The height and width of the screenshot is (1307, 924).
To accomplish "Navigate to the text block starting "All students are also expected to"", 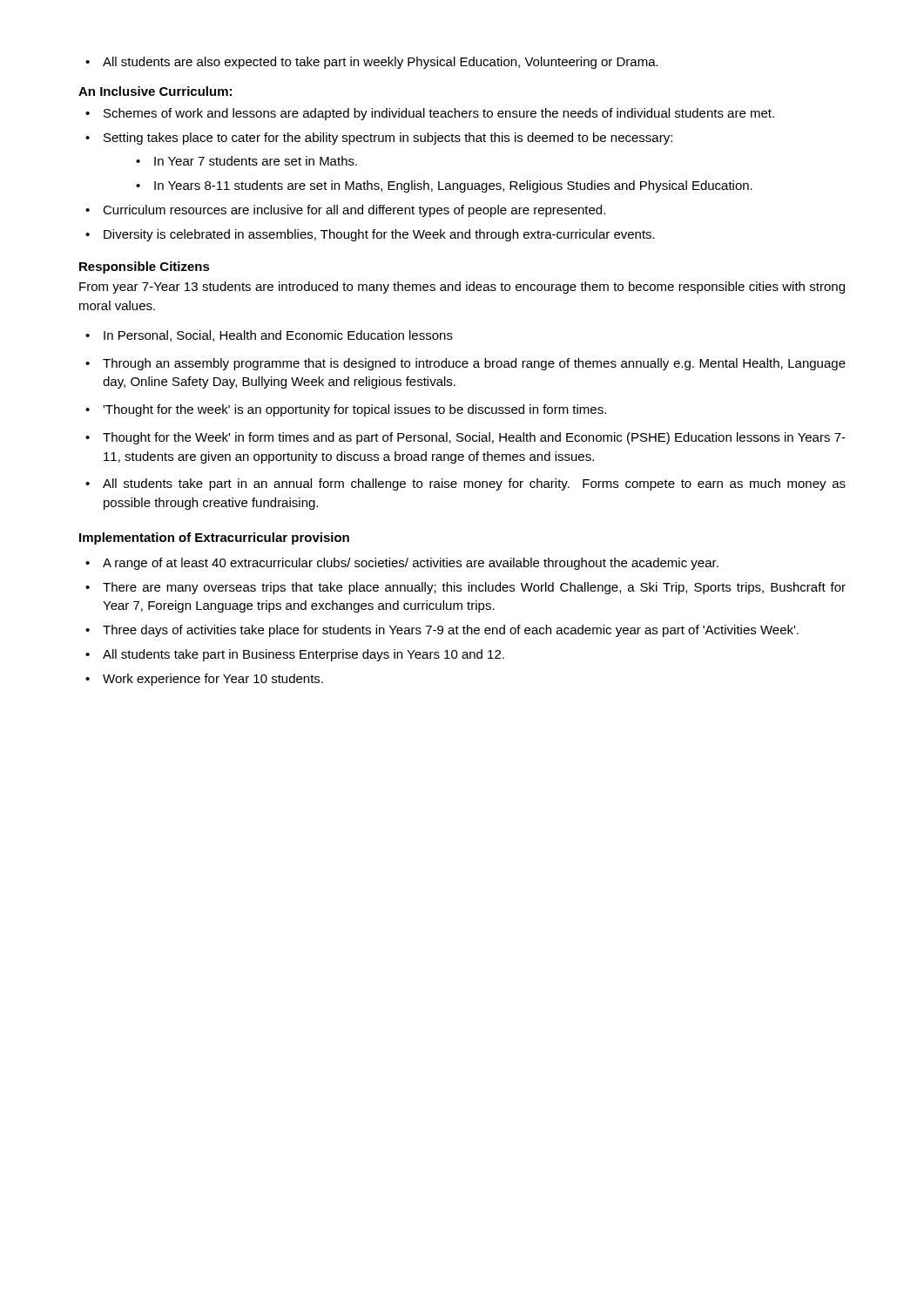I will pyautogui.click(x=462, y=62).
